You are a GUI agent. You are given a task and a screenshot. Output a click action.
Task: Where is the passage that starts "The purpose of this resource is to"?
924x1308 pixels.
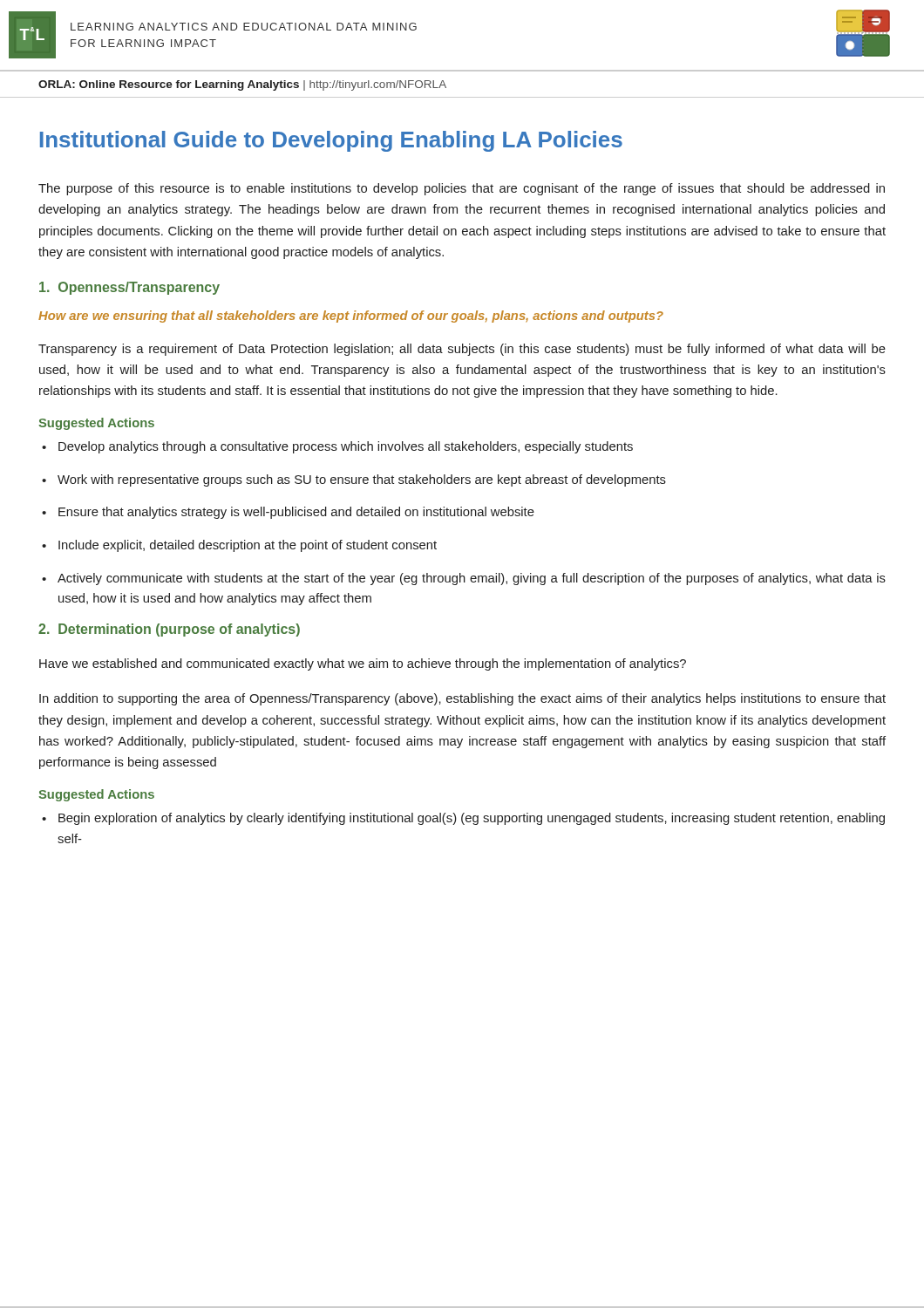[x=462, y=220]
